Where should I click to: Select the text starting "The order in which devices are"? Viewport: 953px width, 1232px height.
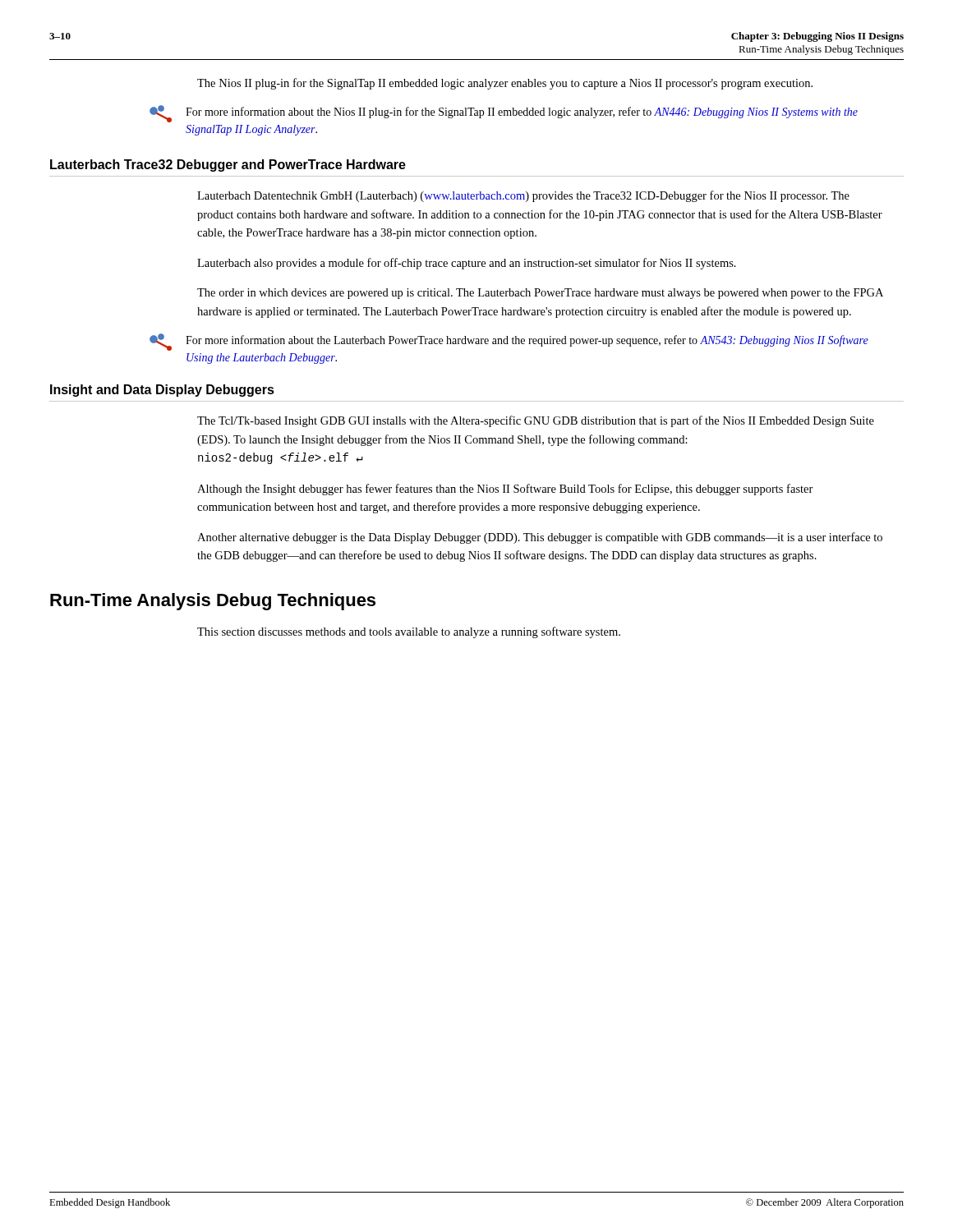coord(540,302)
